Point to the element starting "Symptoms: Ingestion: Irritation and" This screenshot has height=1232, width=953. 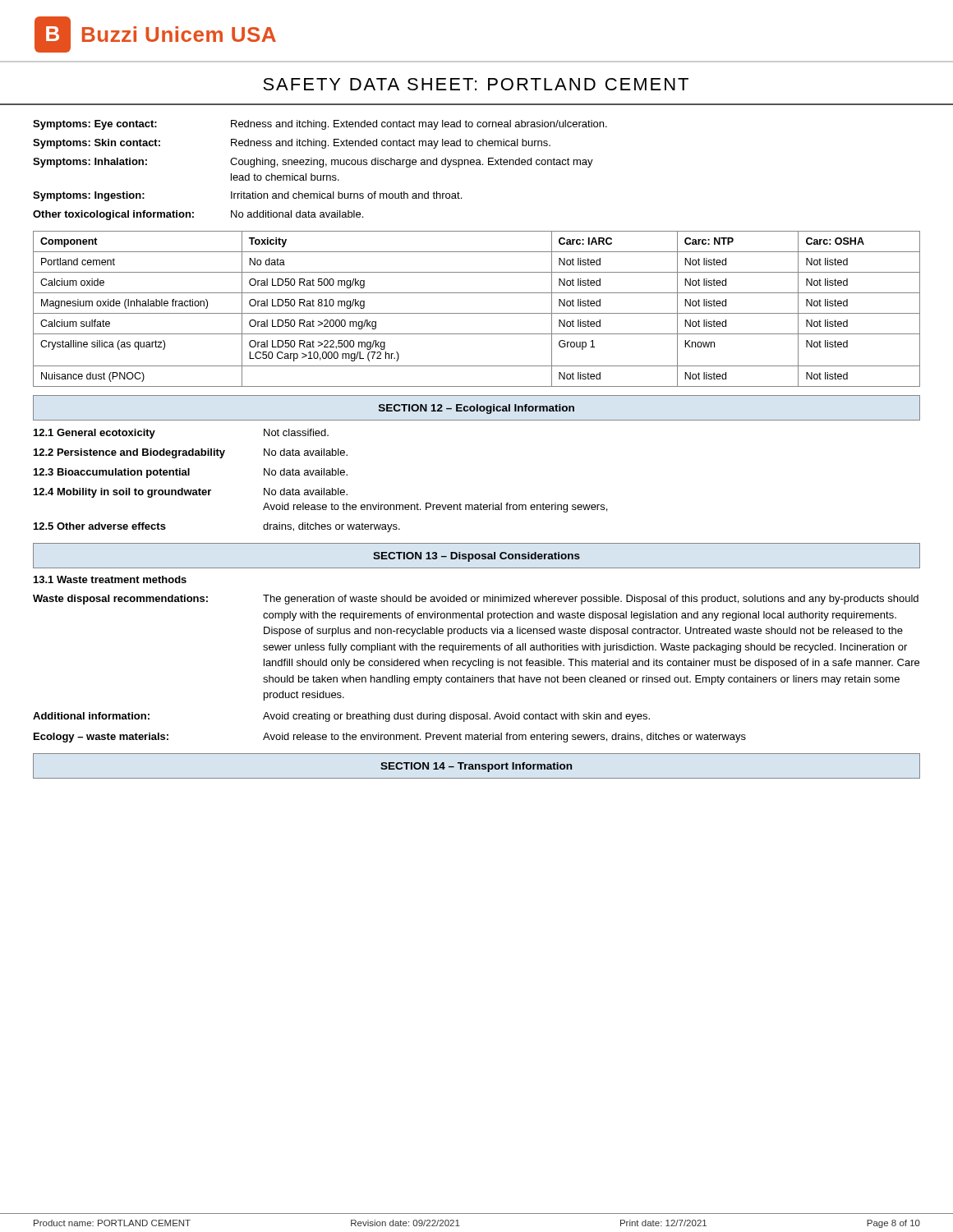[247, 196]
